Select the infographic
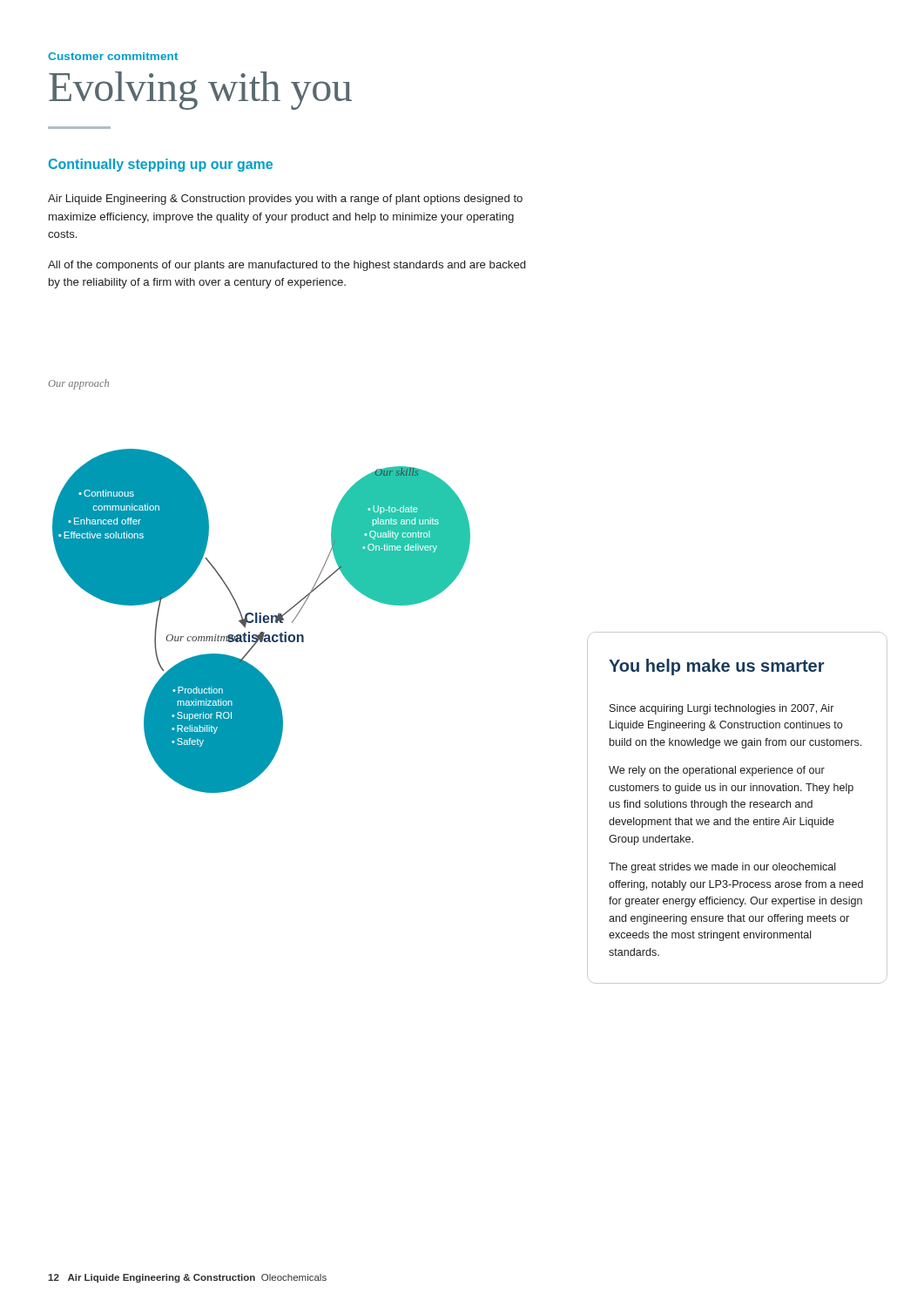924x1307 pixels. [x=305, y=619]
